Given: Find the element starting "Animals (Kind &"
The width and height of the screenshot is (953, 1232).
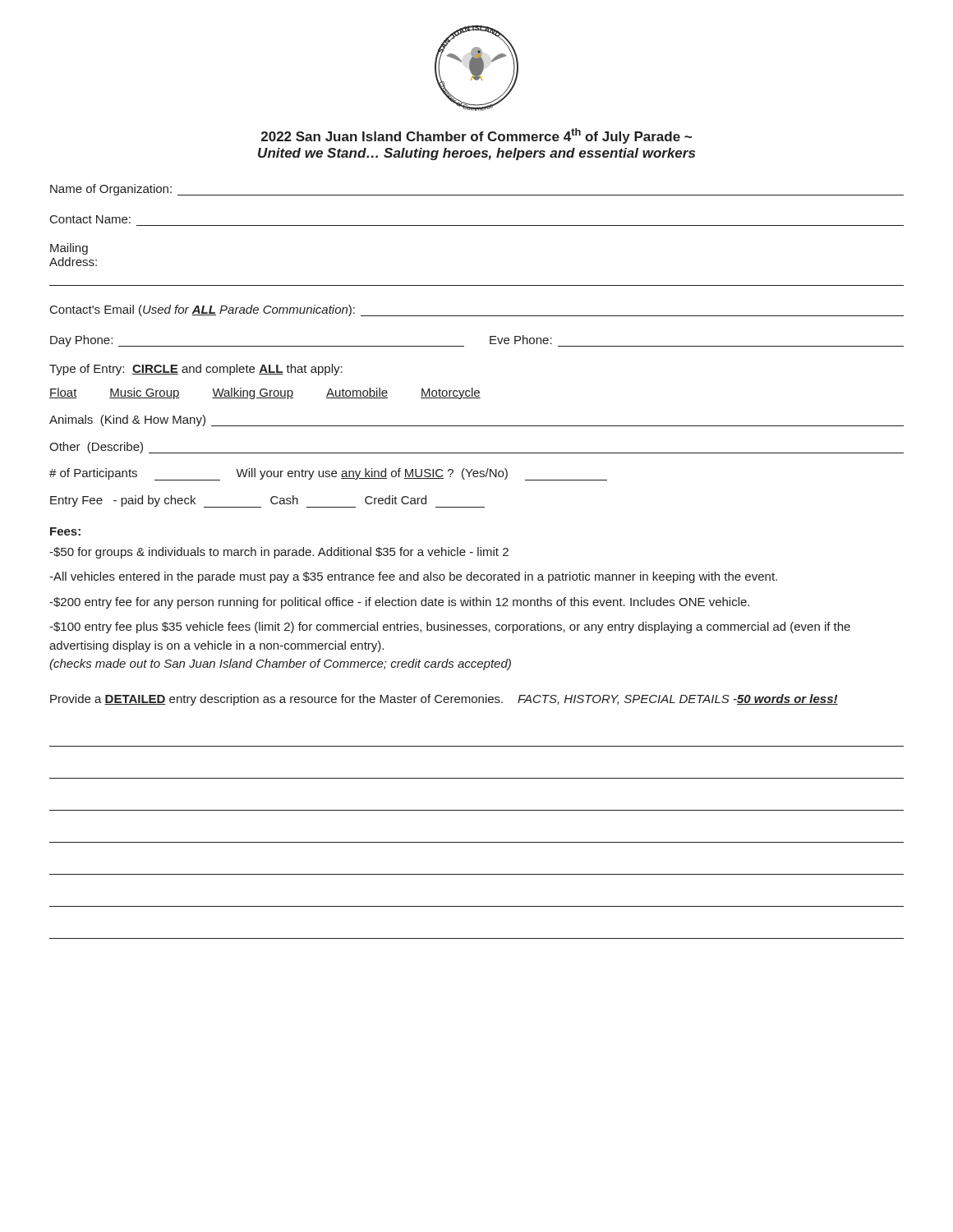Looking at the screenshot, I should 476,418.
